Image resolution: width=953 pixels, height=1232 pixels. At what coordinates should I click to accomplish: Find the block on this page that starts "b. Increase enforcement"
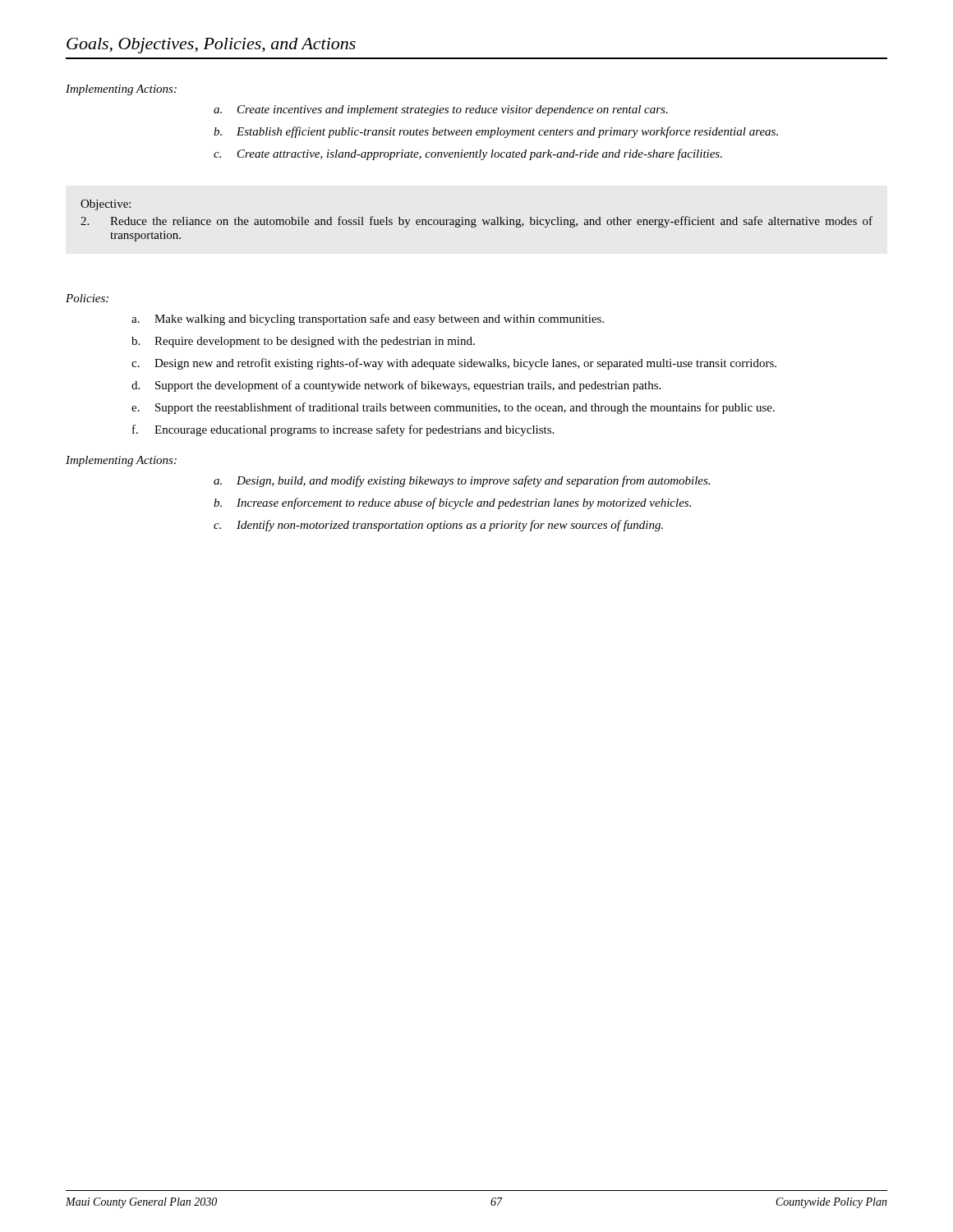pos(550,503)
